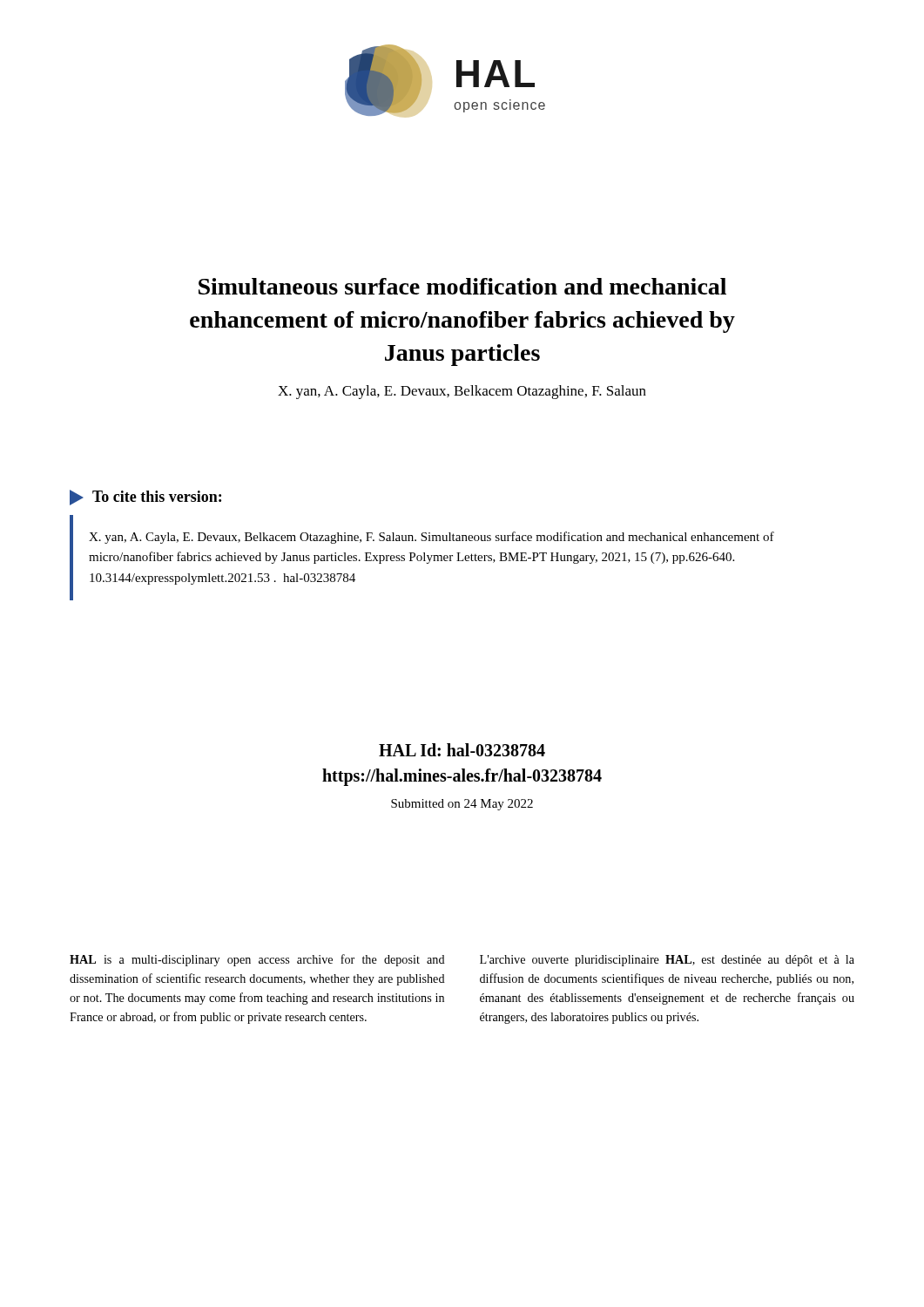Screen dimensions: 1307x924
Task: Where is the title that starts "Simultaneous surface modification and"?
Action: pos(462,335)
